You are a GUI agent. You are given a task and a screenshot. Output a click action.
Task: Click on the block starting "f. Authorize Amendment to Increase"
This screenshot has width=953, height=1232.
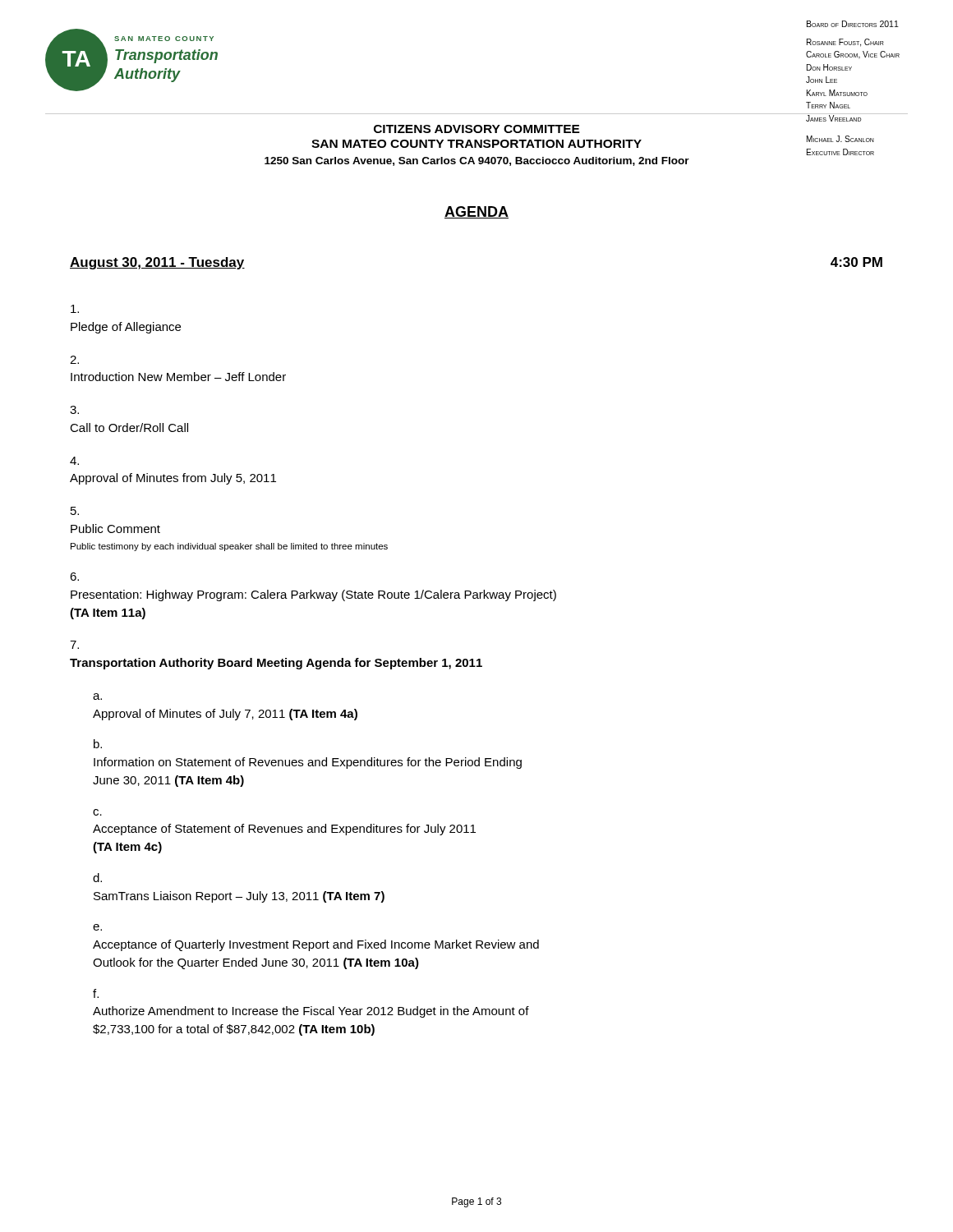[475, 1011]
